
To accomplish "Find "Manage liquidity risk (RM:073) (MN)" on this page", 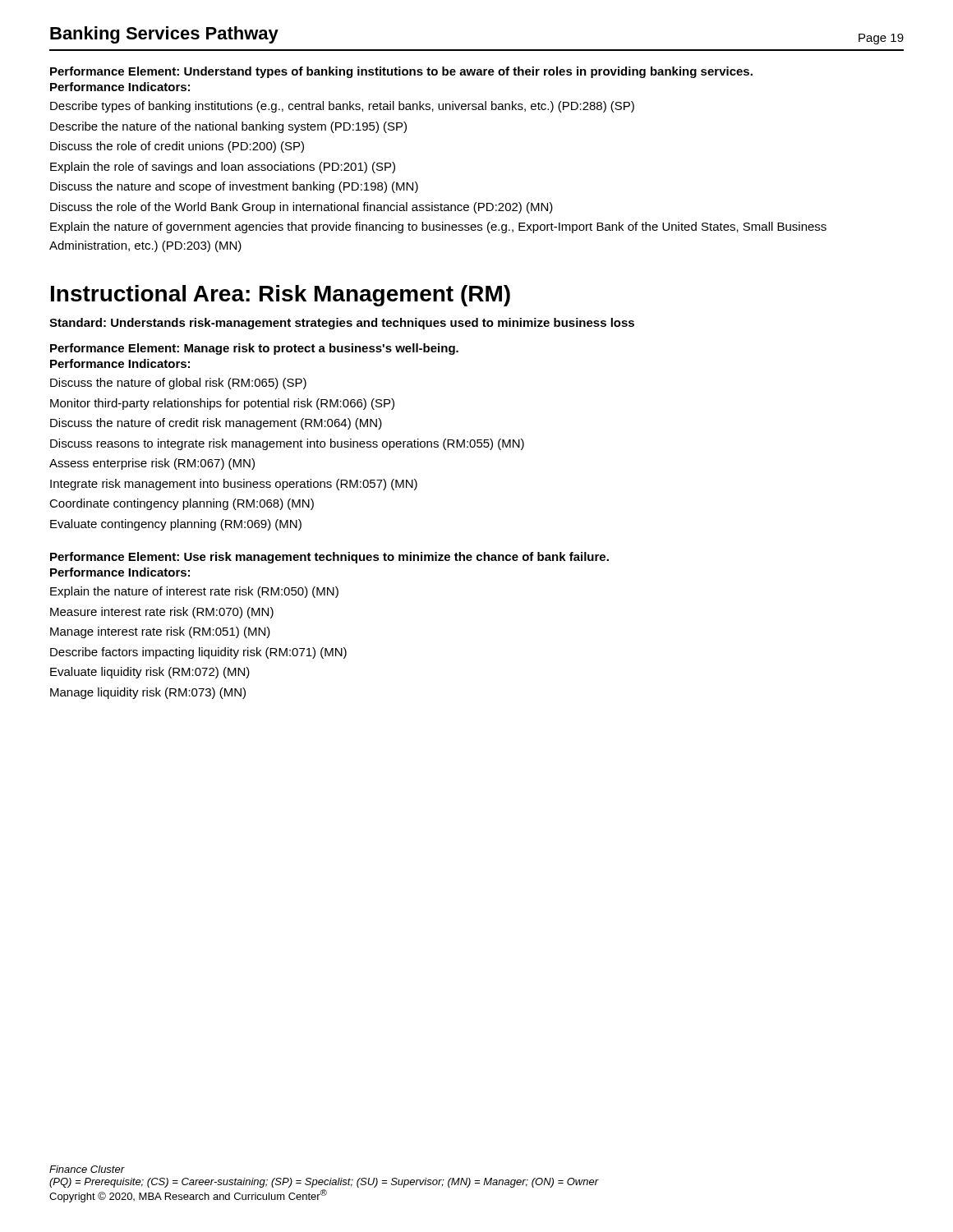I will pos(148,692).
